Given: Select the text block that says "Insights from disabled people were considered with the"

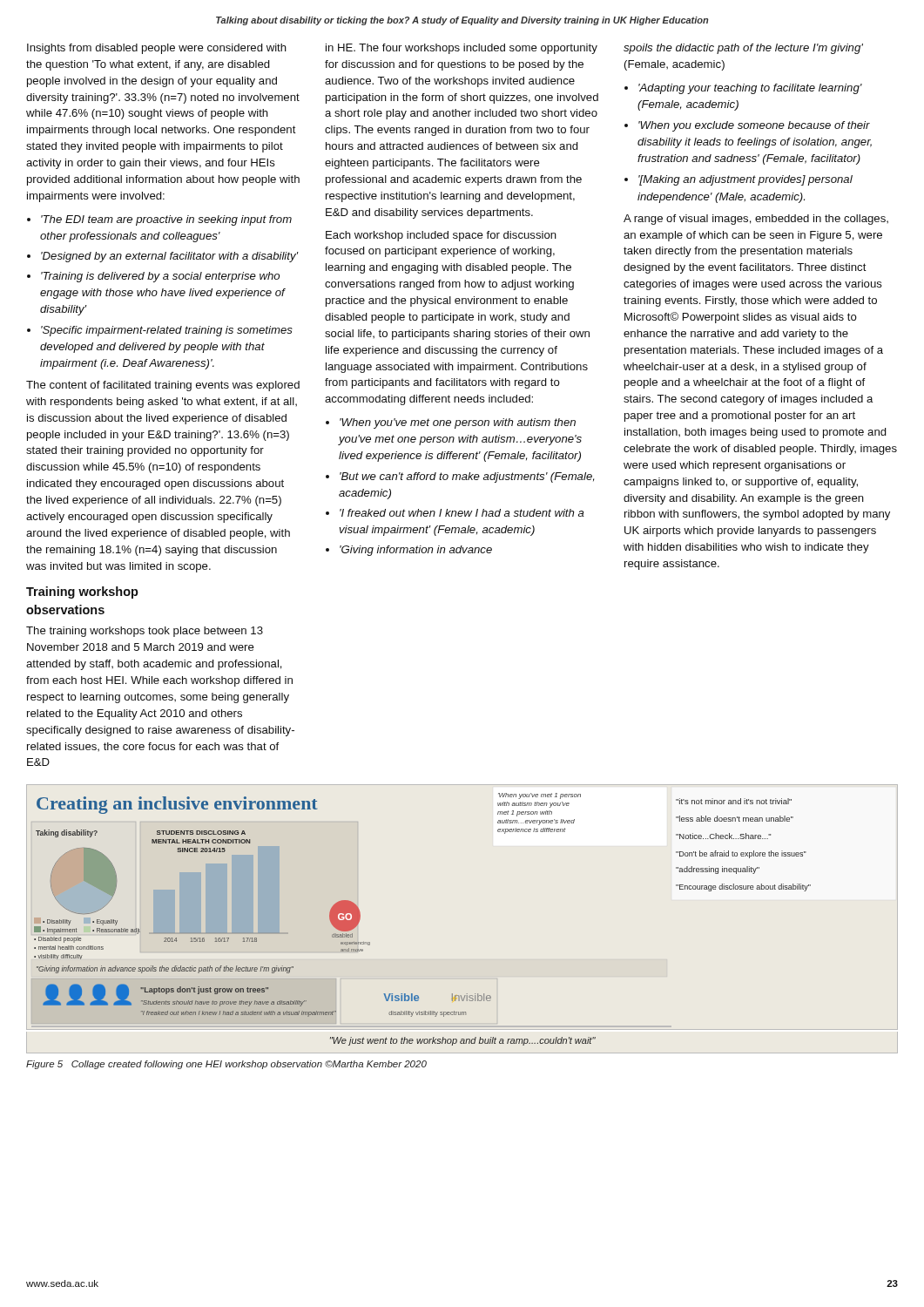Looking at the screenshot, I should pyautogui.click(x=163, y=121).
